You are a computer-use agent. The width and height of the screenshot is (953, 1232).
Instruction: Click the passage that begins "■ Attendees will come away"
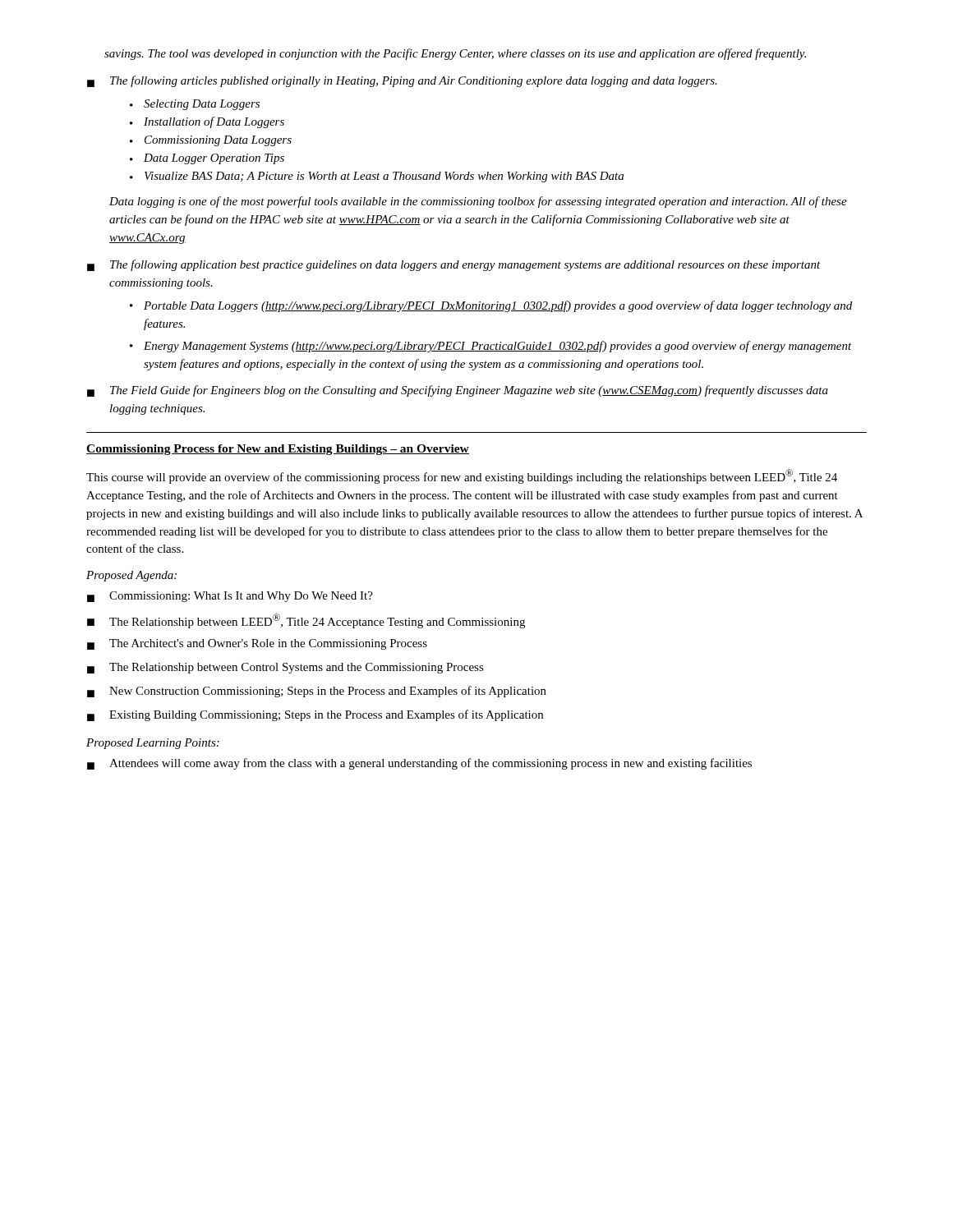(x=419, y=765)
